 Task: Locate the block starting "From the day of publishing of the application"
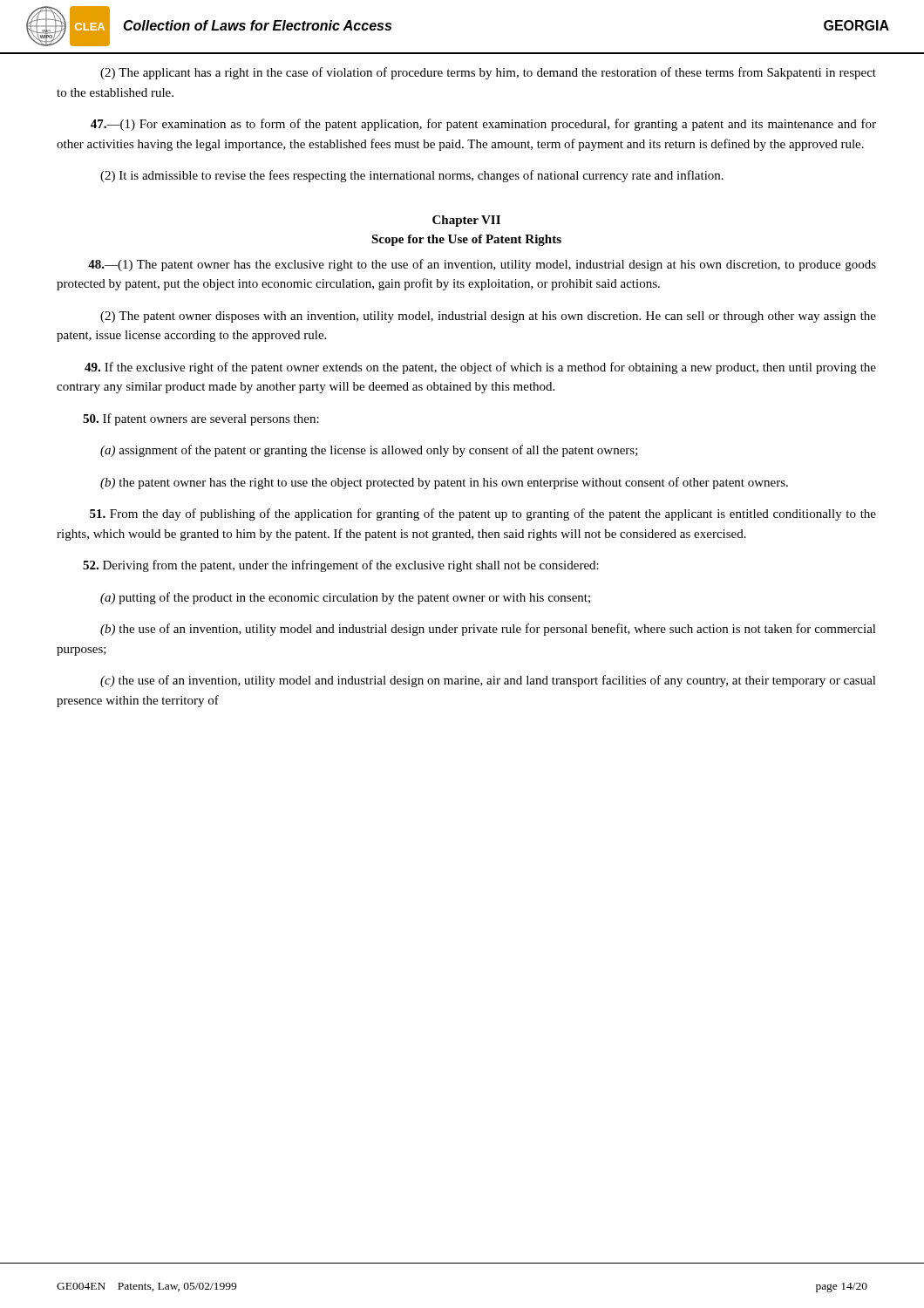coord(466,523)
